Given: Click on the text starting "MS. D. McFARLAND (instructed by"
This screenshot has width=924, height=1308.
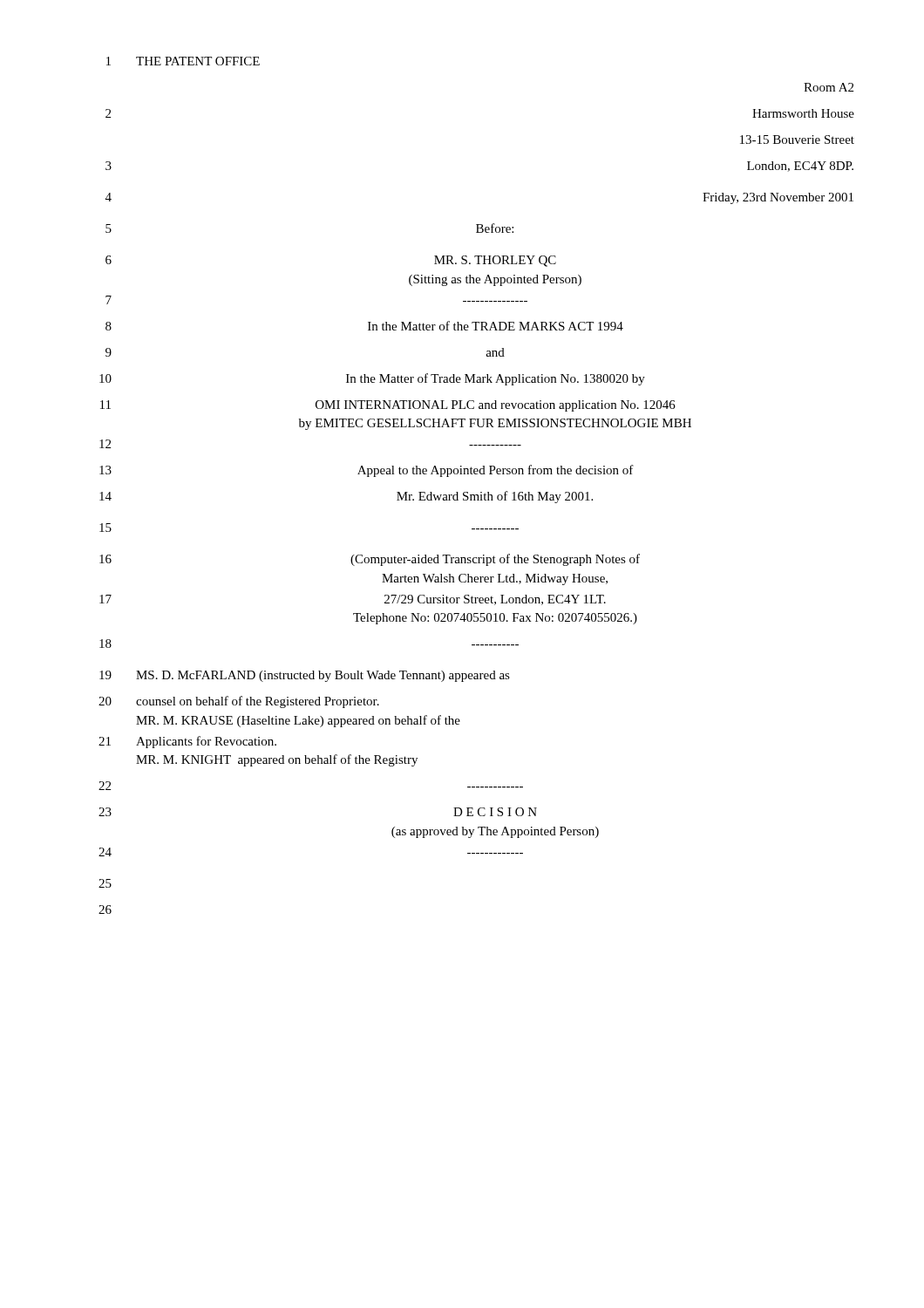Looking at the screenshot, I should point(323,675).
